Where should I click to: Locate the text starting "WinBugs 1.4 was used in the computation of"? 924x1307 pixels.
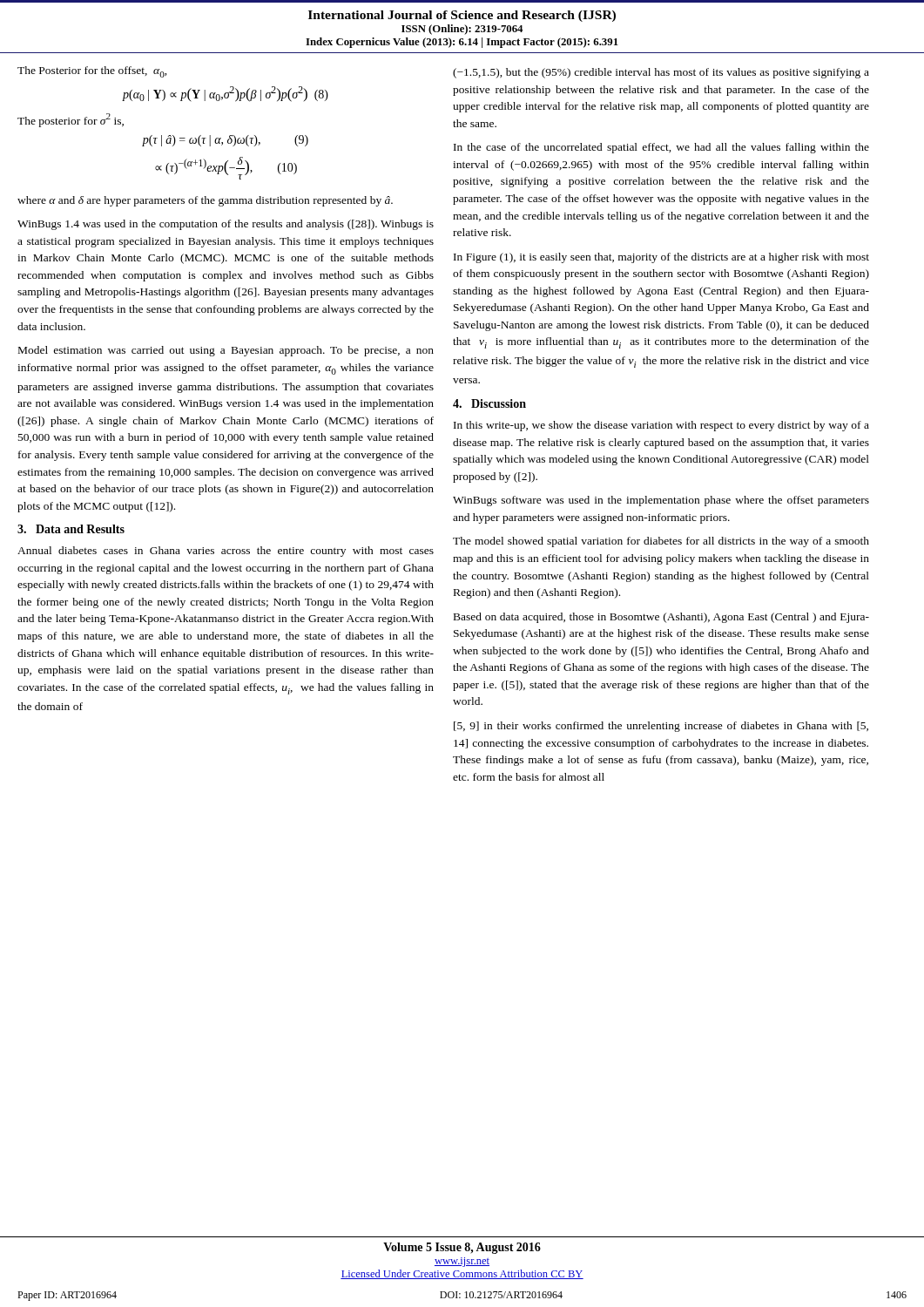click(x=226, y=275)
